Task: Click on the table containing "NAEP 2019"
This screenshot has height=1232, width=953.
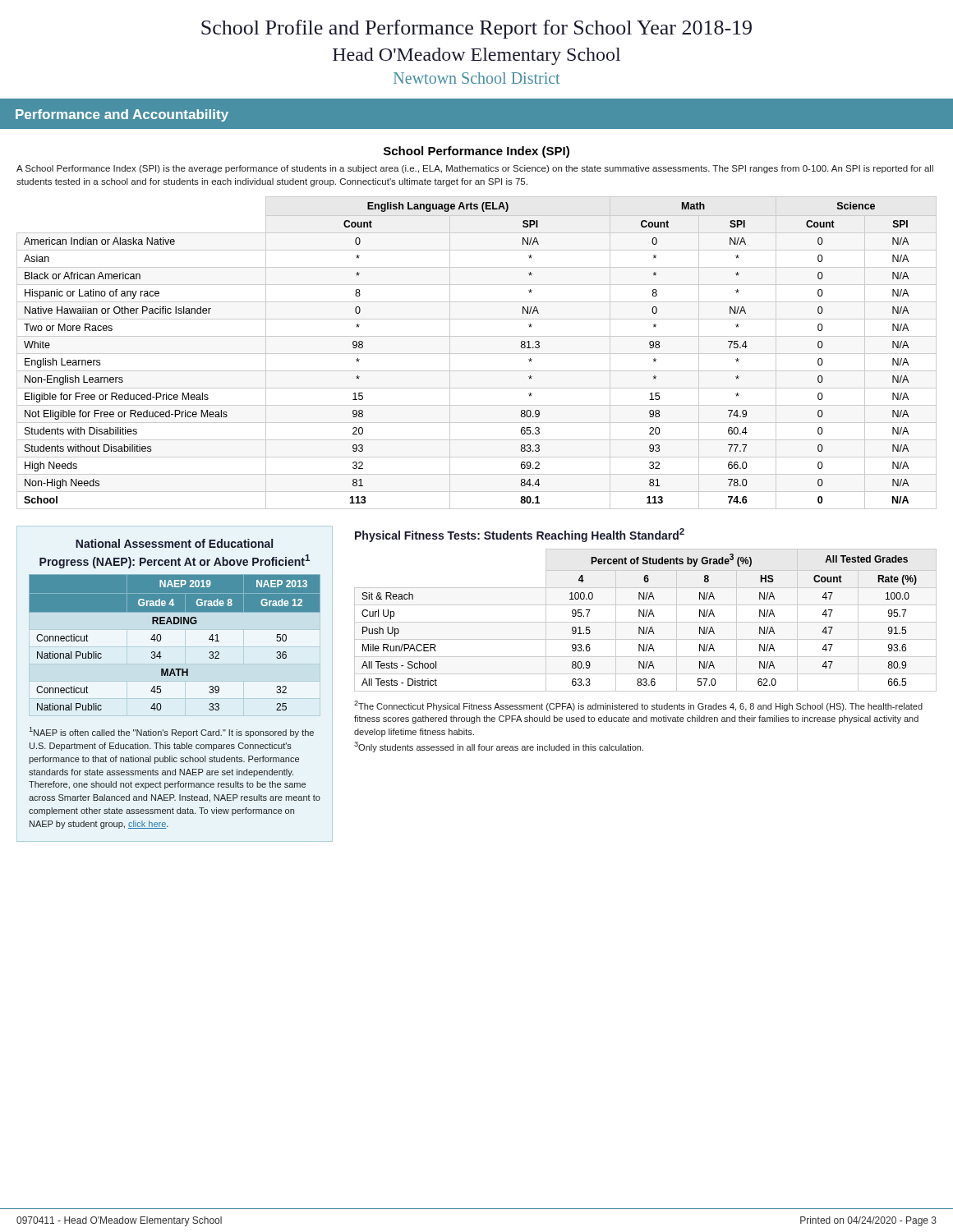Action: (175, 645)
